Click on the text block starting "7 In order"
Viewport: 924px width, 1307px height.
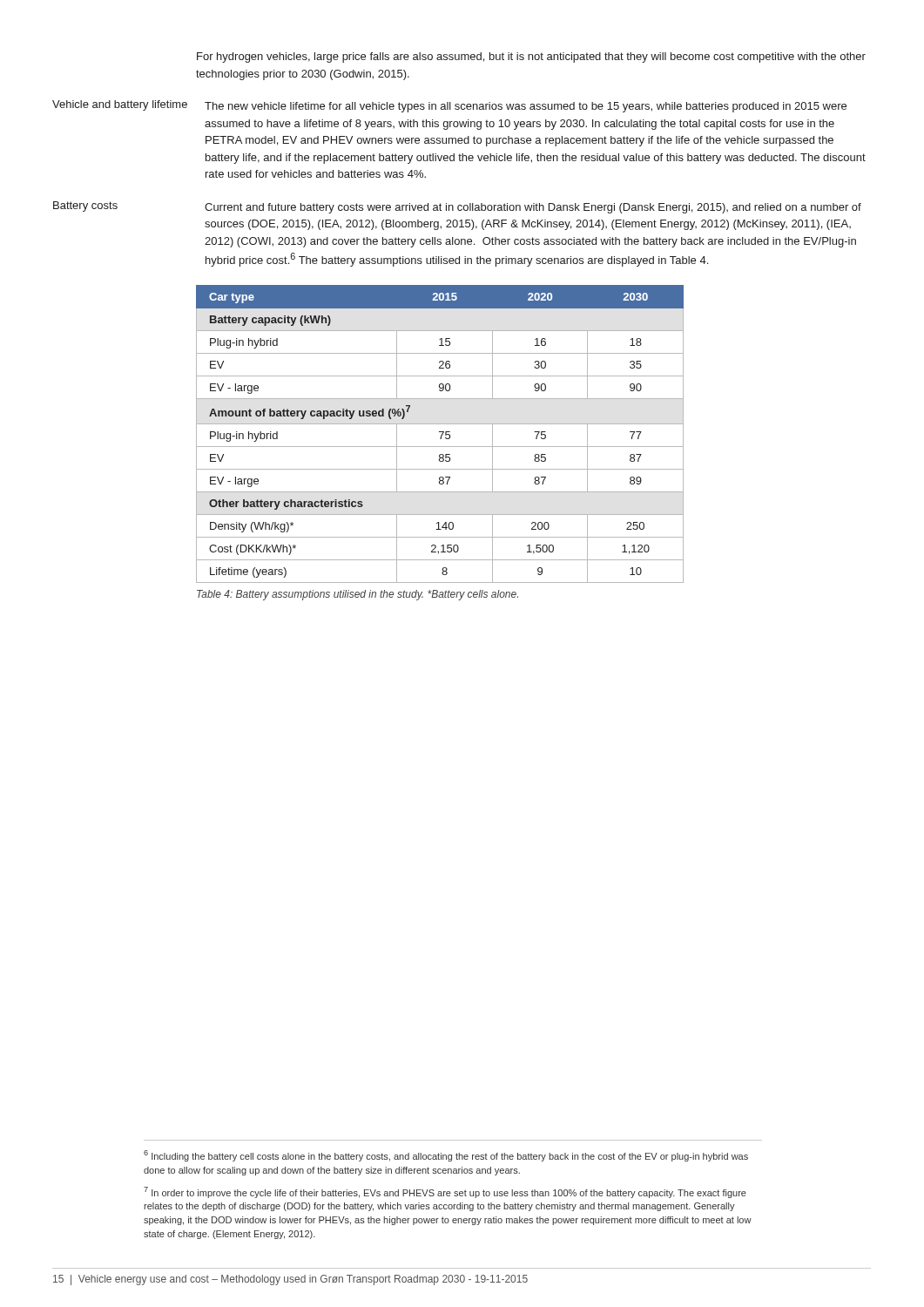pyautogui.click(x=447, y=1212)
